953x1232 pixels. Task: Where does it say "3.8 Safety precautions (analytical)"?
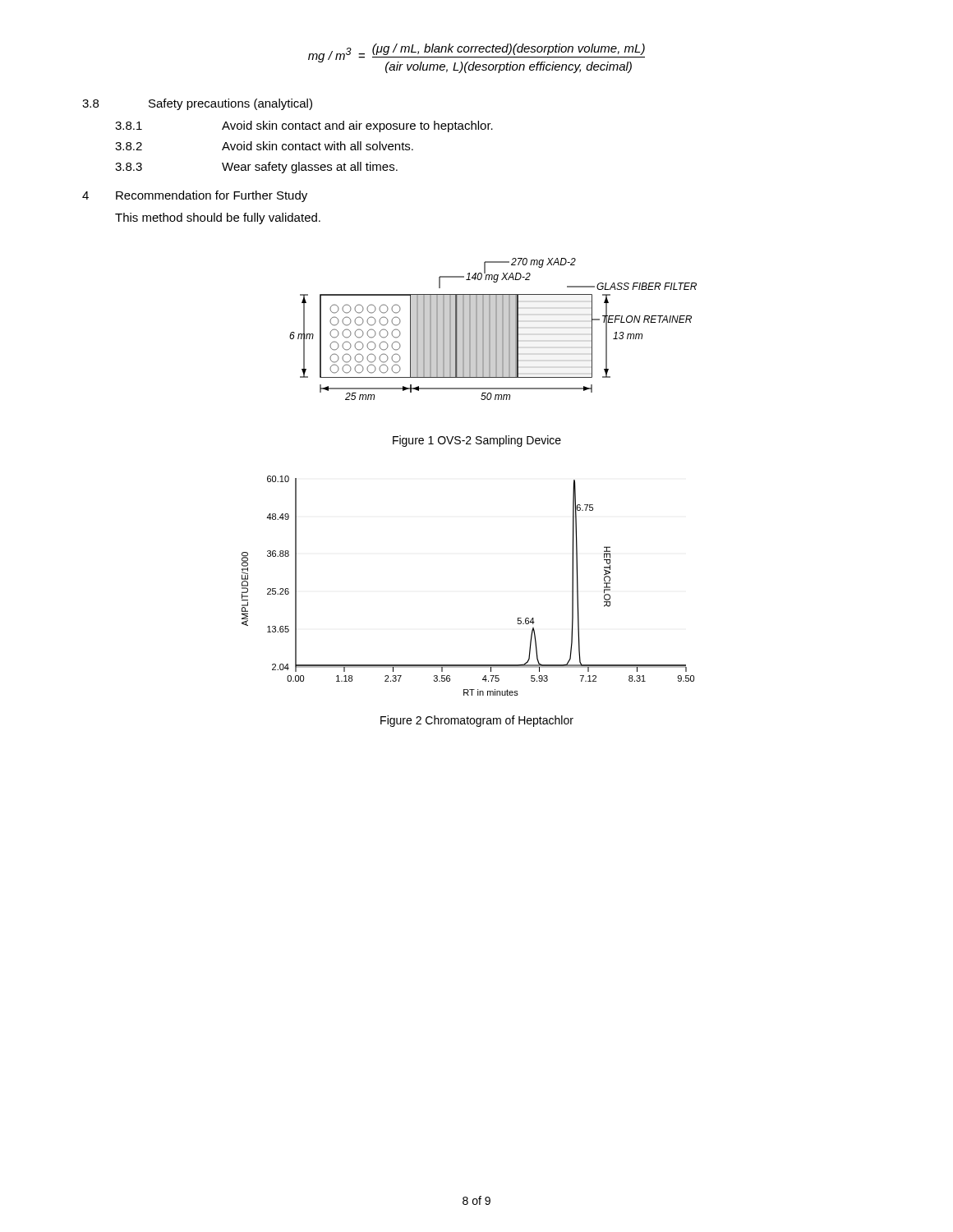point(197,104)
